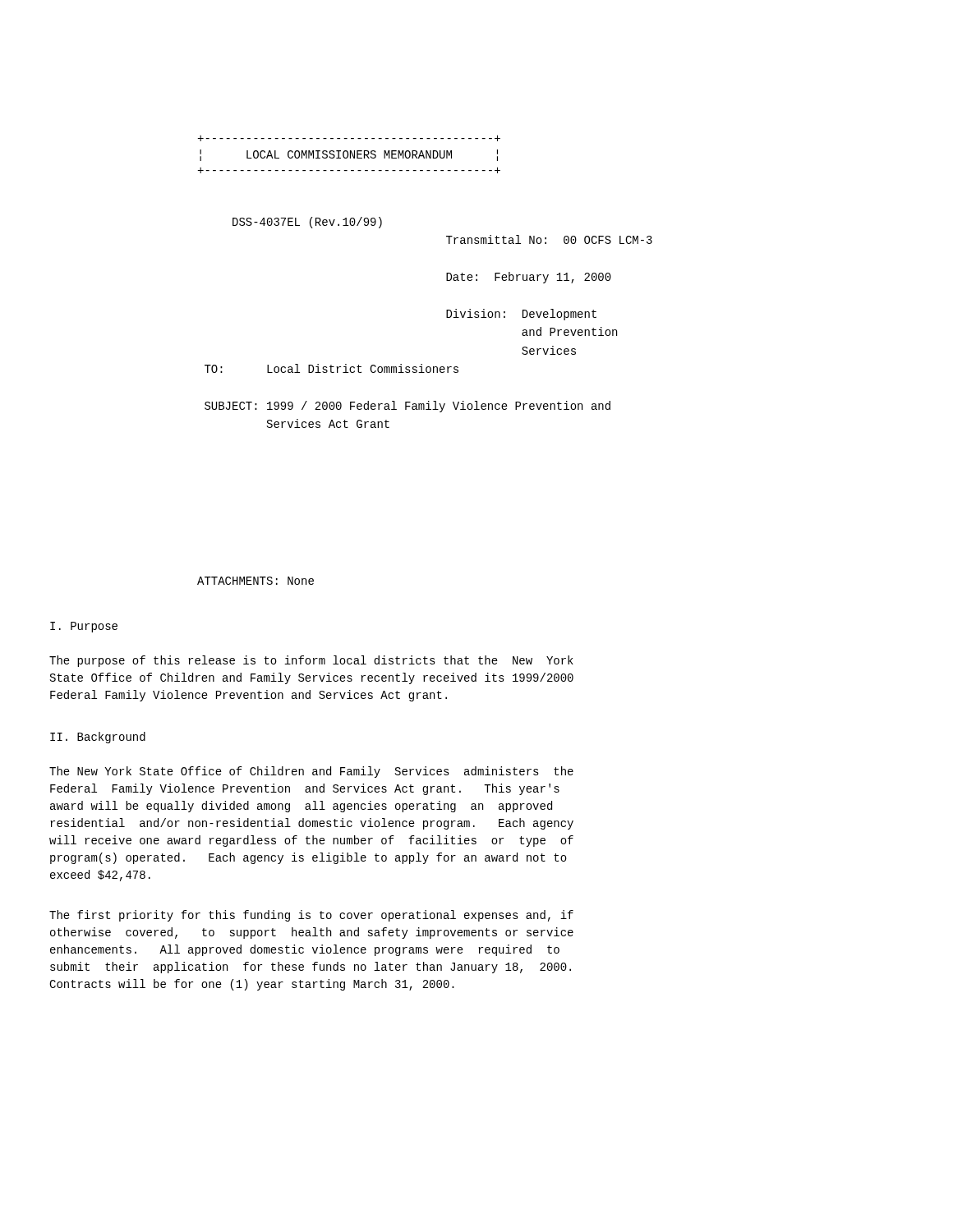Click on the passage starting "DSS-4037EL (Rev.10/99) Transmittal No:"
Image resolution: width=953 pixels, height=1232 pixels.
307,223
